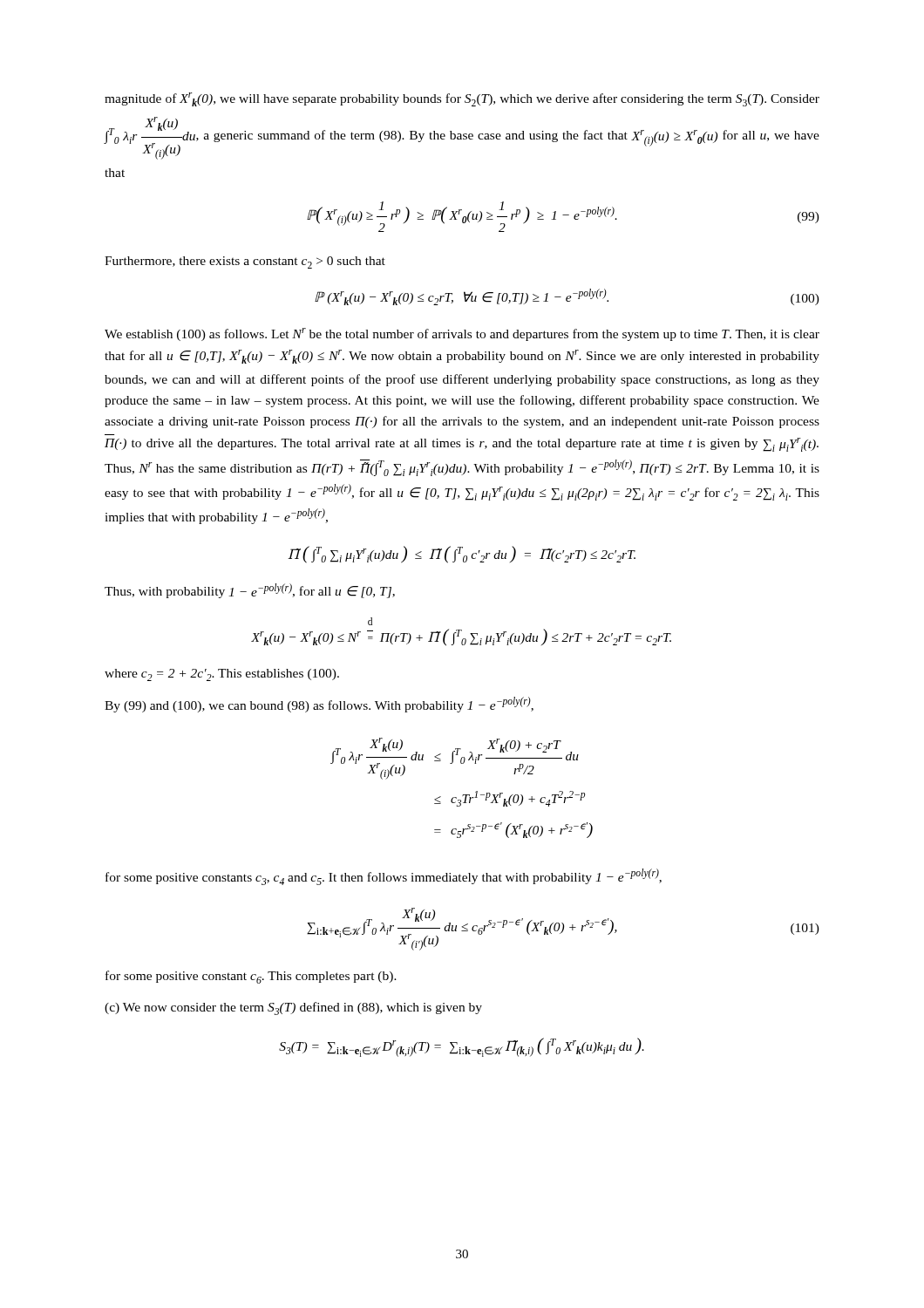Find the block on this page that starts "Furthermore, there exists"
Viewport: 924px width, 1308px height.
[245, 262]
